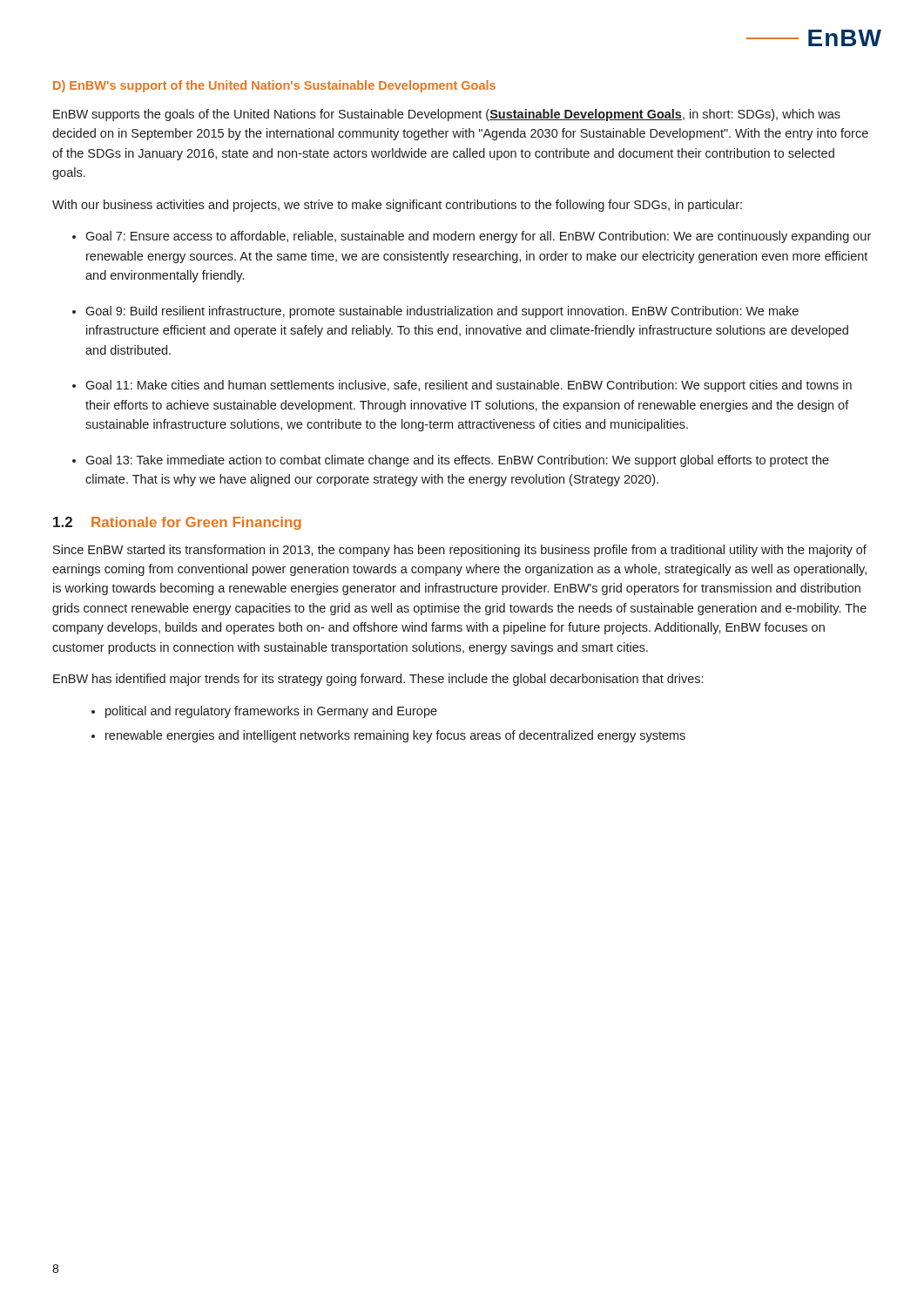This screenshot has width=924, height=1307.
Task: Point to the region starting "political and regulatory frameworks"
Action: click(271, 711)
